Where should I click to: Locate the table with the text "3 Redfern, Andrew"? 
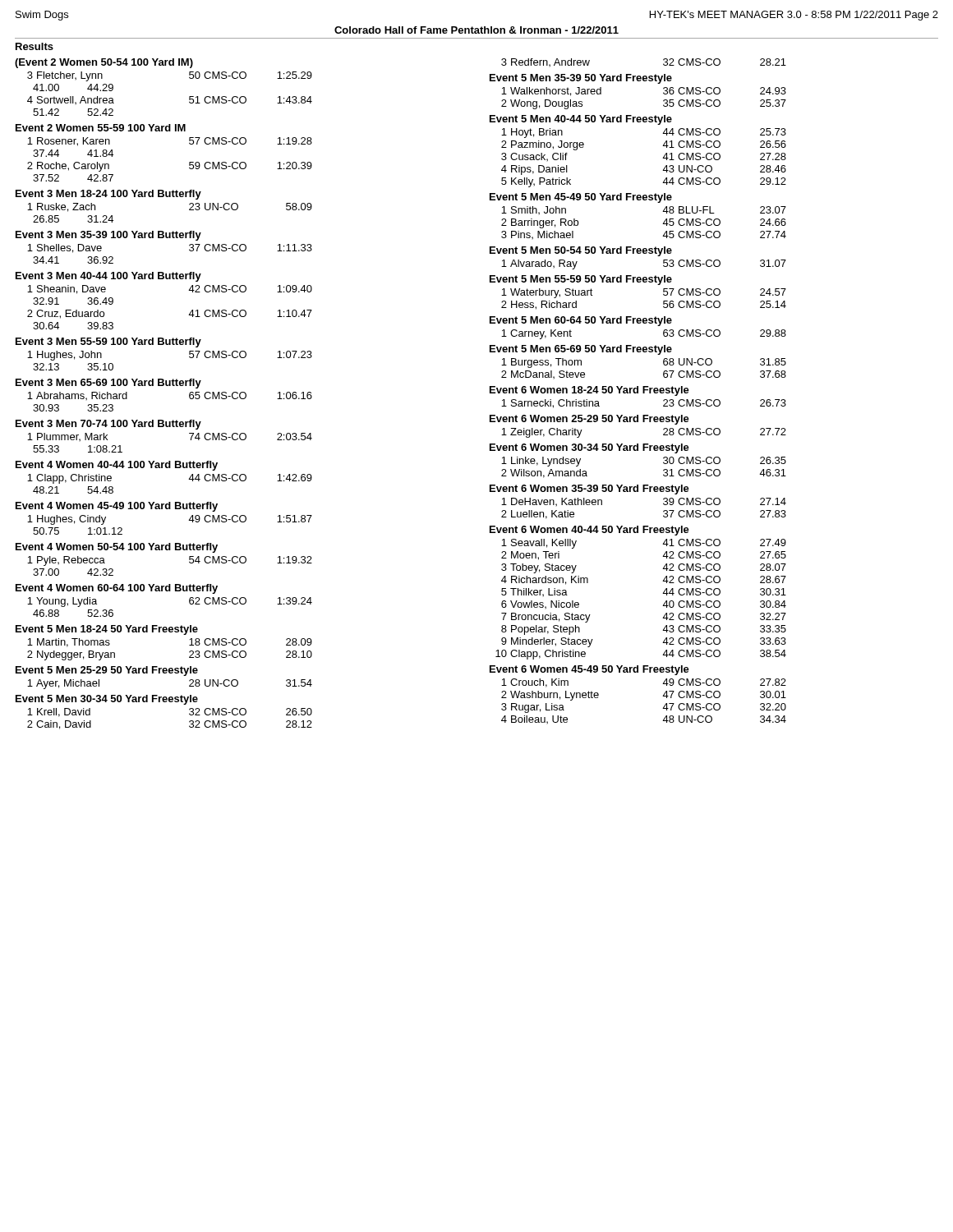(x=714, y=391)
